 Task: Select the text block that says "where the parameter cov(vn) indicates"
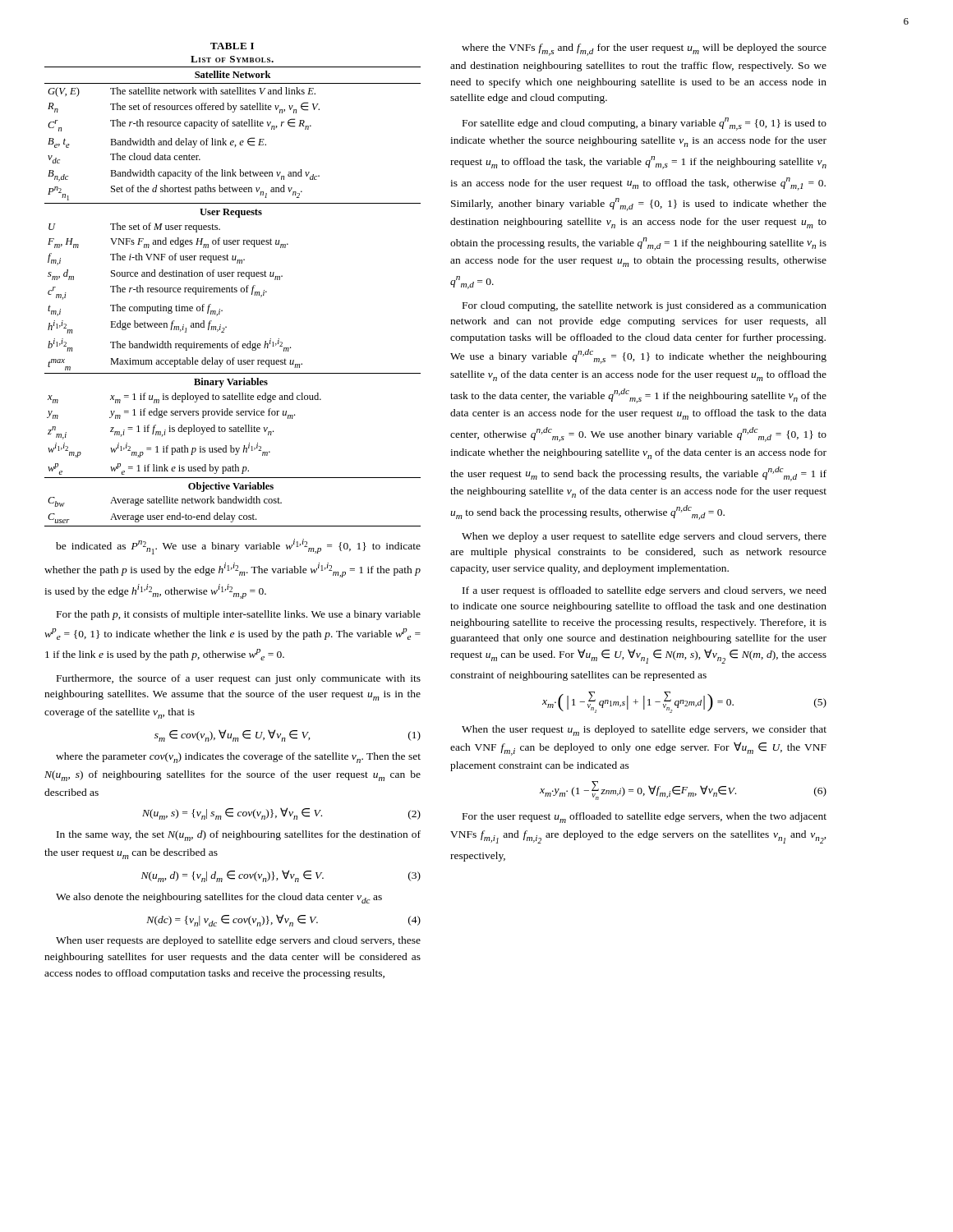click(233, 774)
